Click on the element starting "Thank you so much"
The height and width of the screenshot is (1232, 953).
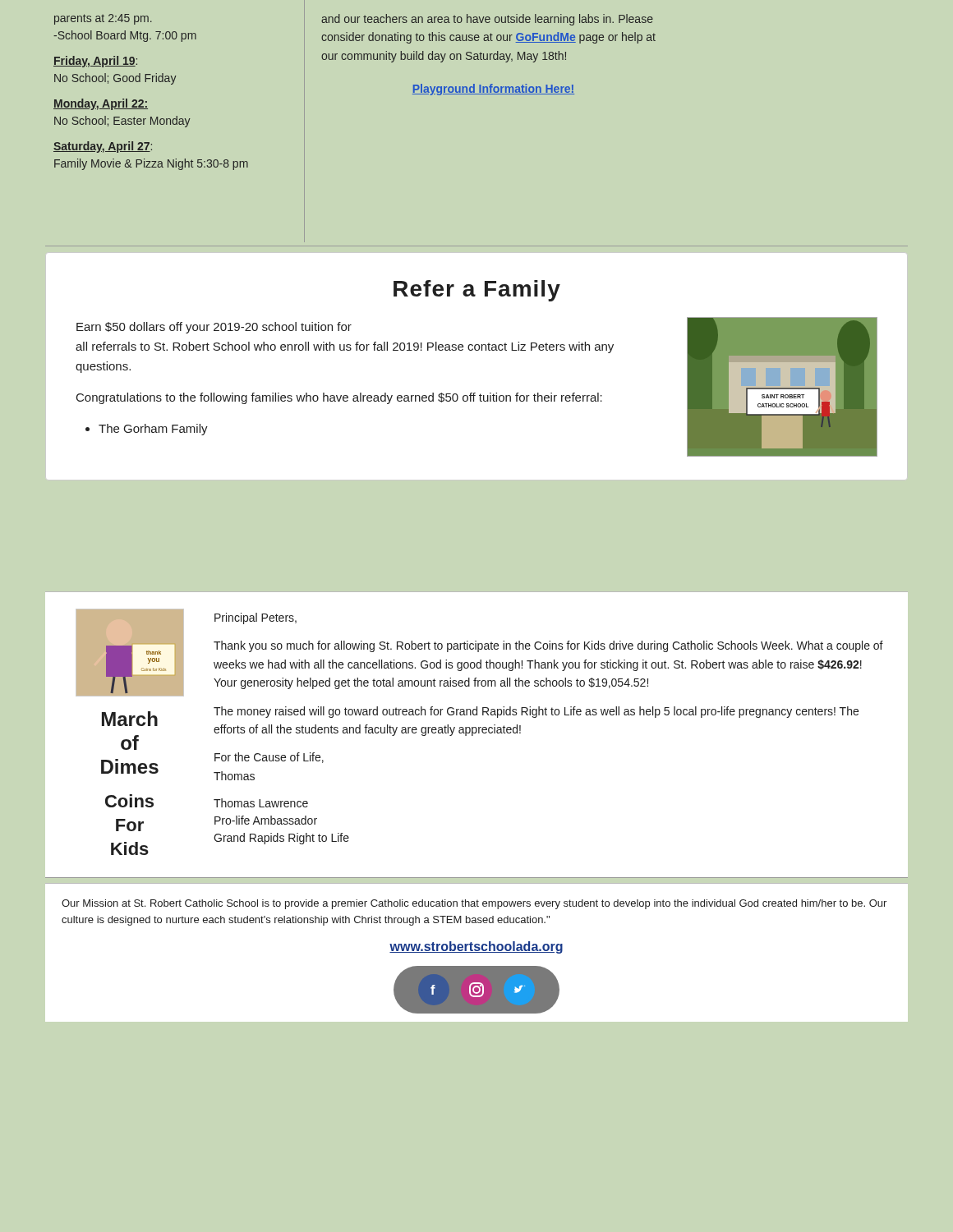coord(548,664)
